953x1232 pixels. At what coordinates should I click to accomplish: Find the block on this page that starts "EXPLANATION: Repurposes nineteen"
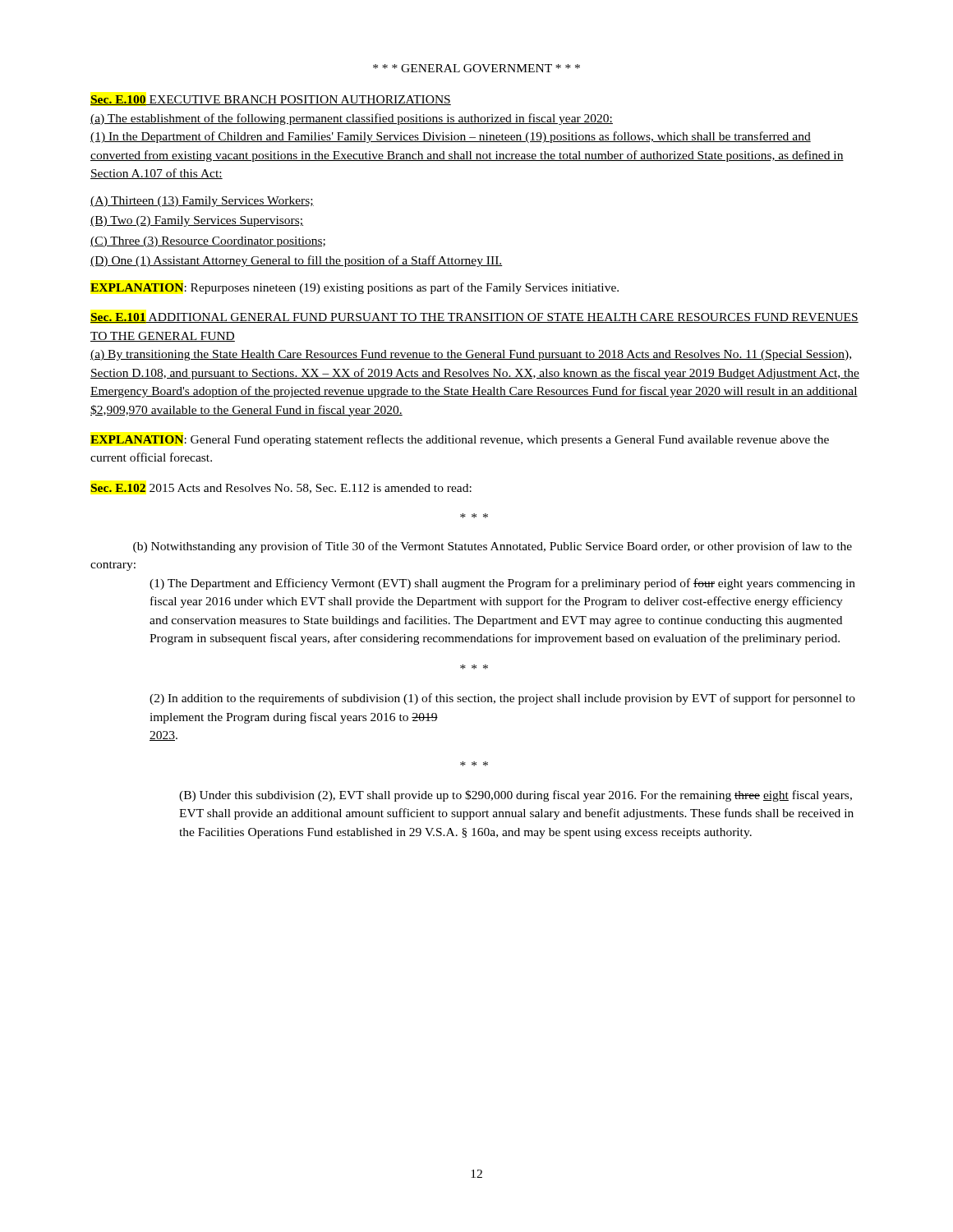point(355,287)
